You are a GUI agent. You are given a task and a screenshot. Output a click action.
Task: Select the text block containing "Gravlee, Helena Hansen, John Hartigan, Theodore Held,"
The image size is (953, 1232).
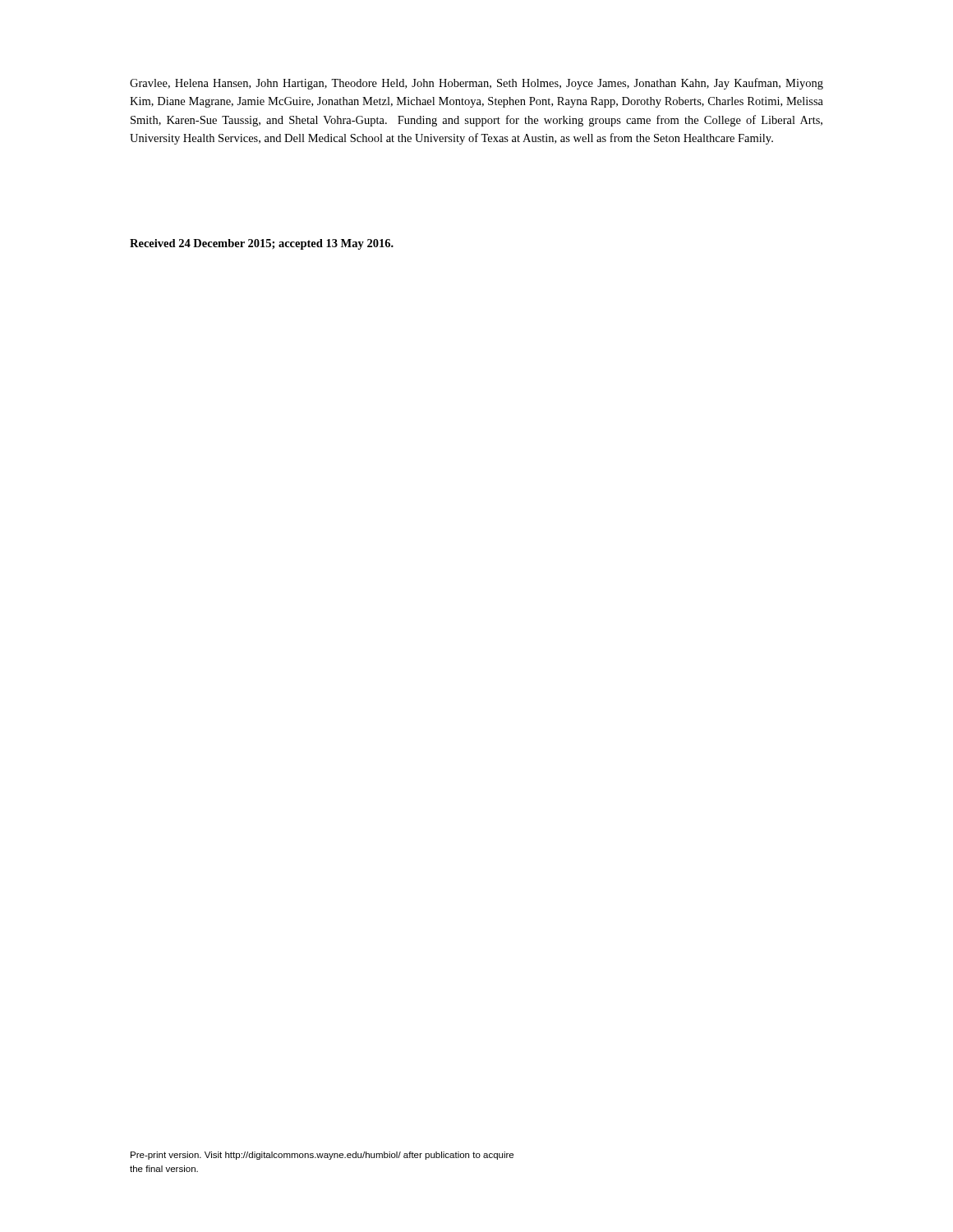476,111
